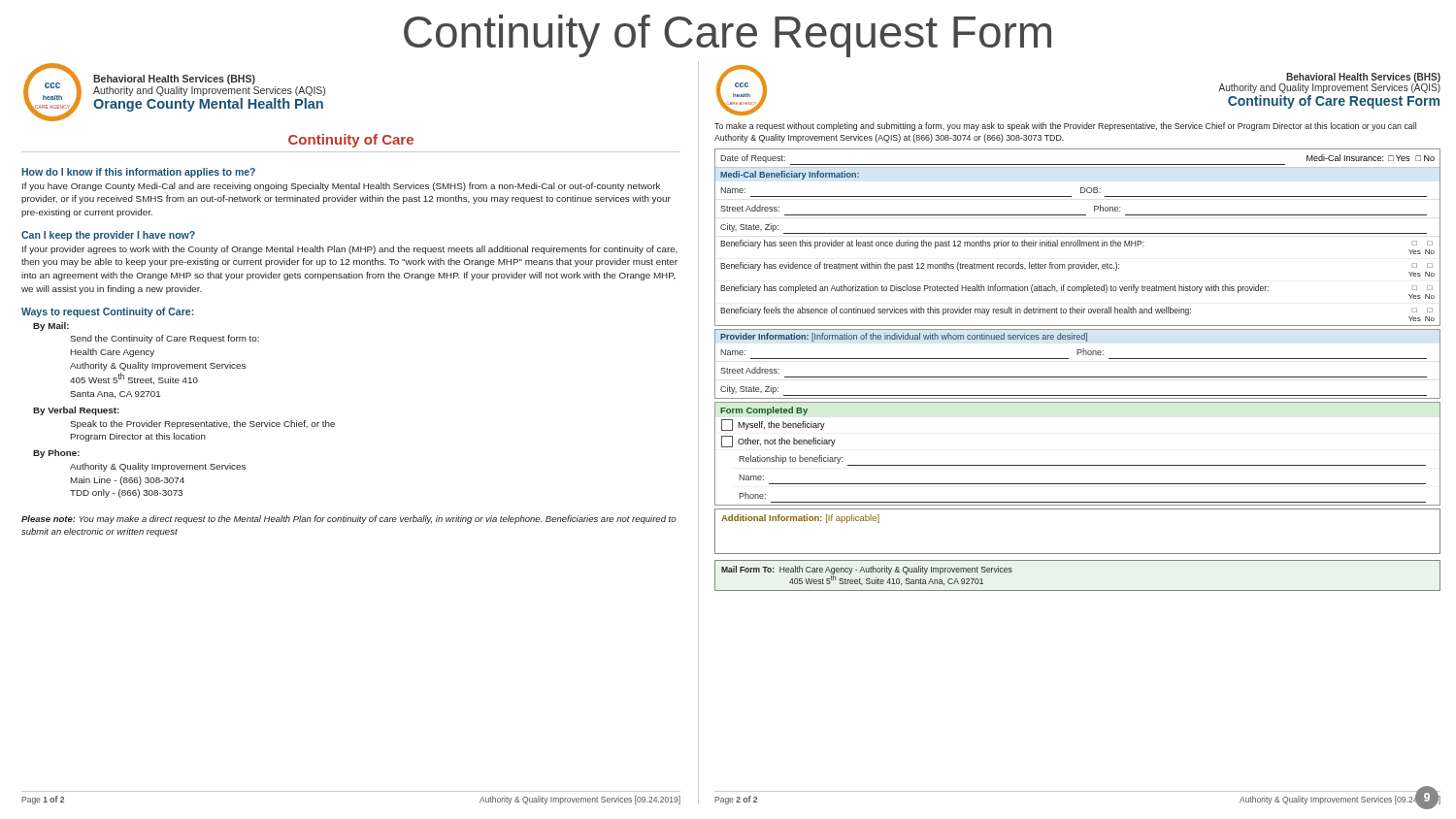Image resolution: width=1456 pixels, height=819 pixels.
Task: Point to "Ways to request Continuity of Care:"
Action: click(108, 311)
